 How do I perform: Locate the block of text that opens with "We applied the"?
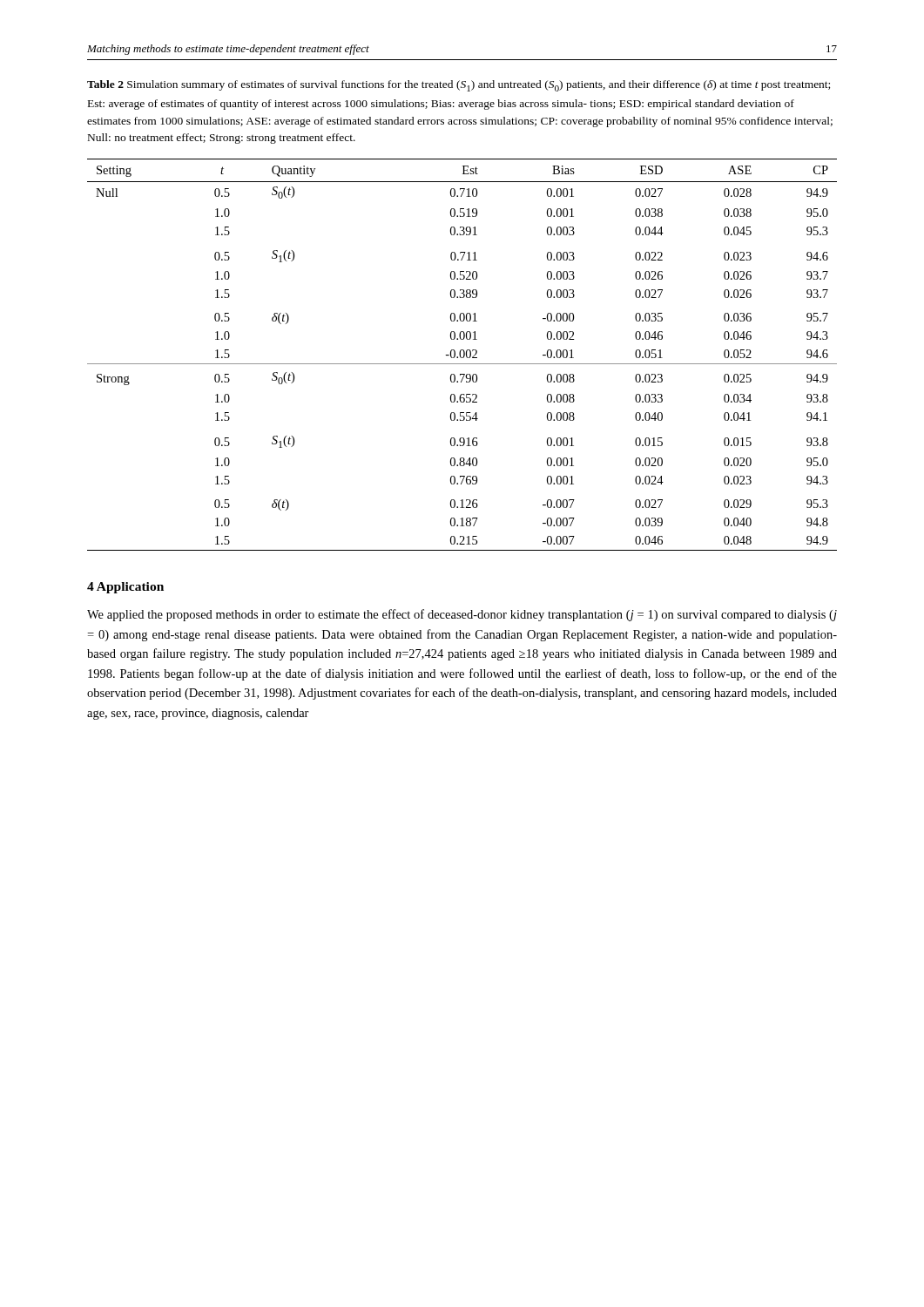462,663
